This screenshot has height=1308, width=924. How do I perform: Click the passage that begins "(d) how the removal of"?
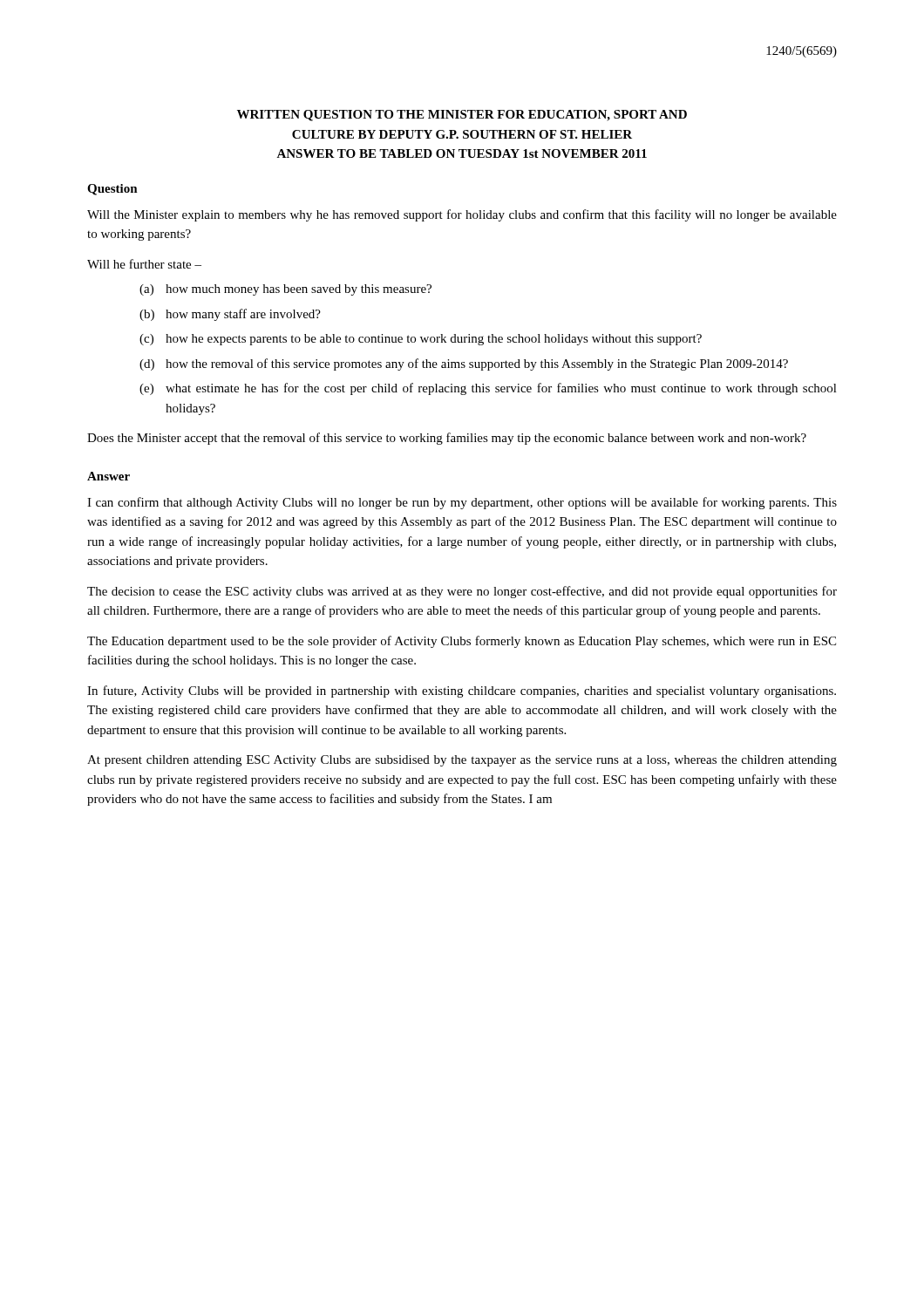(488, 363)
